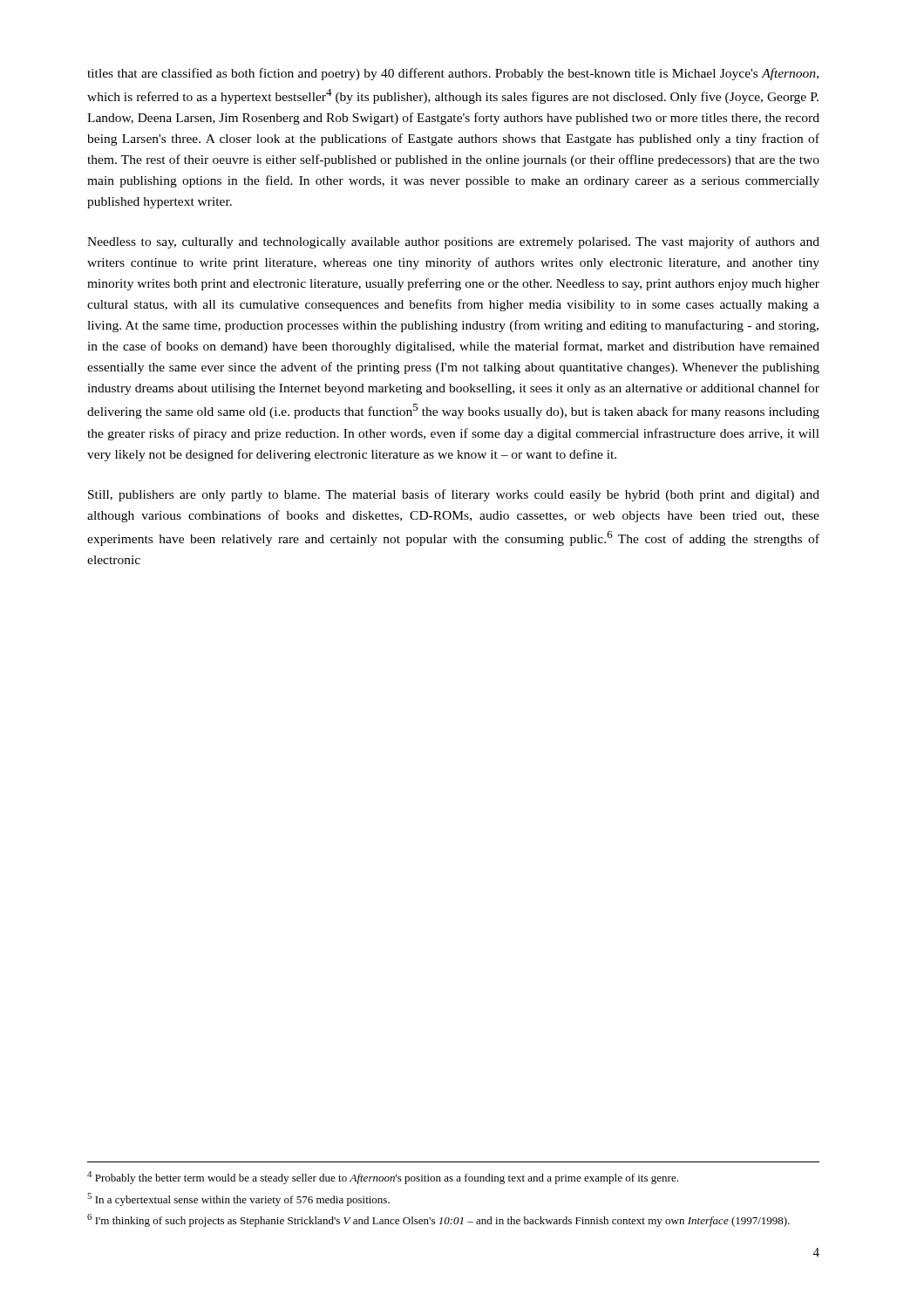The width and height of the screenshot is (924, 1308).
Task: Click on the text block starting "6 I'm thinking of such projects as"
Action: tap(439, 1219)
